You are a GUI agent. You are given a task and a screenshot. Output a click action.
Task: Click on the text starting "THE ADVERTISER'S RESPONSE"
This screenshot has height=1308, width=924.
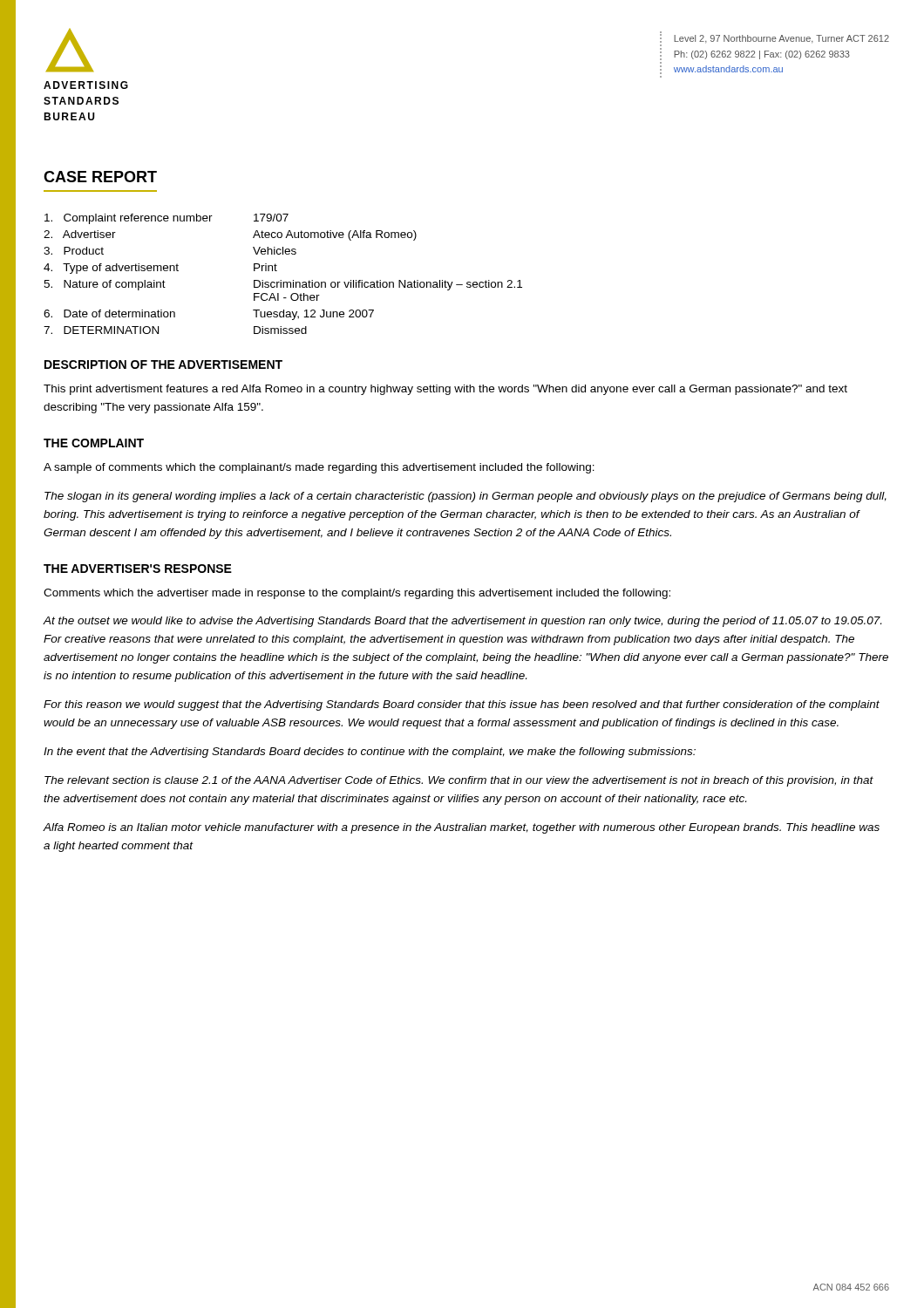pos(138,568)
